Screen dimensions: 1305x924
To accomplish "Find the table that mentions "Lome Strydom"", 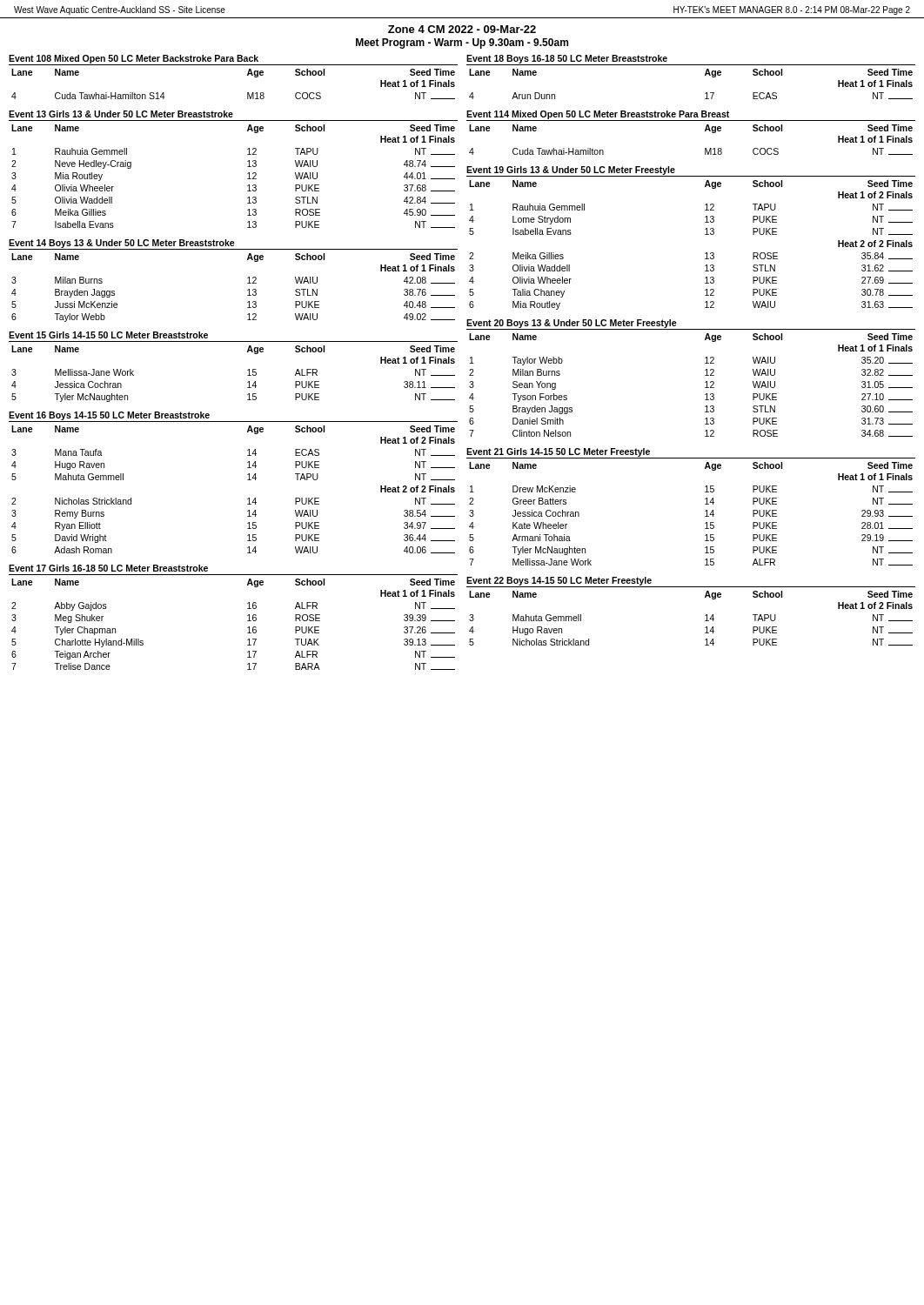I will click(691, 238).
